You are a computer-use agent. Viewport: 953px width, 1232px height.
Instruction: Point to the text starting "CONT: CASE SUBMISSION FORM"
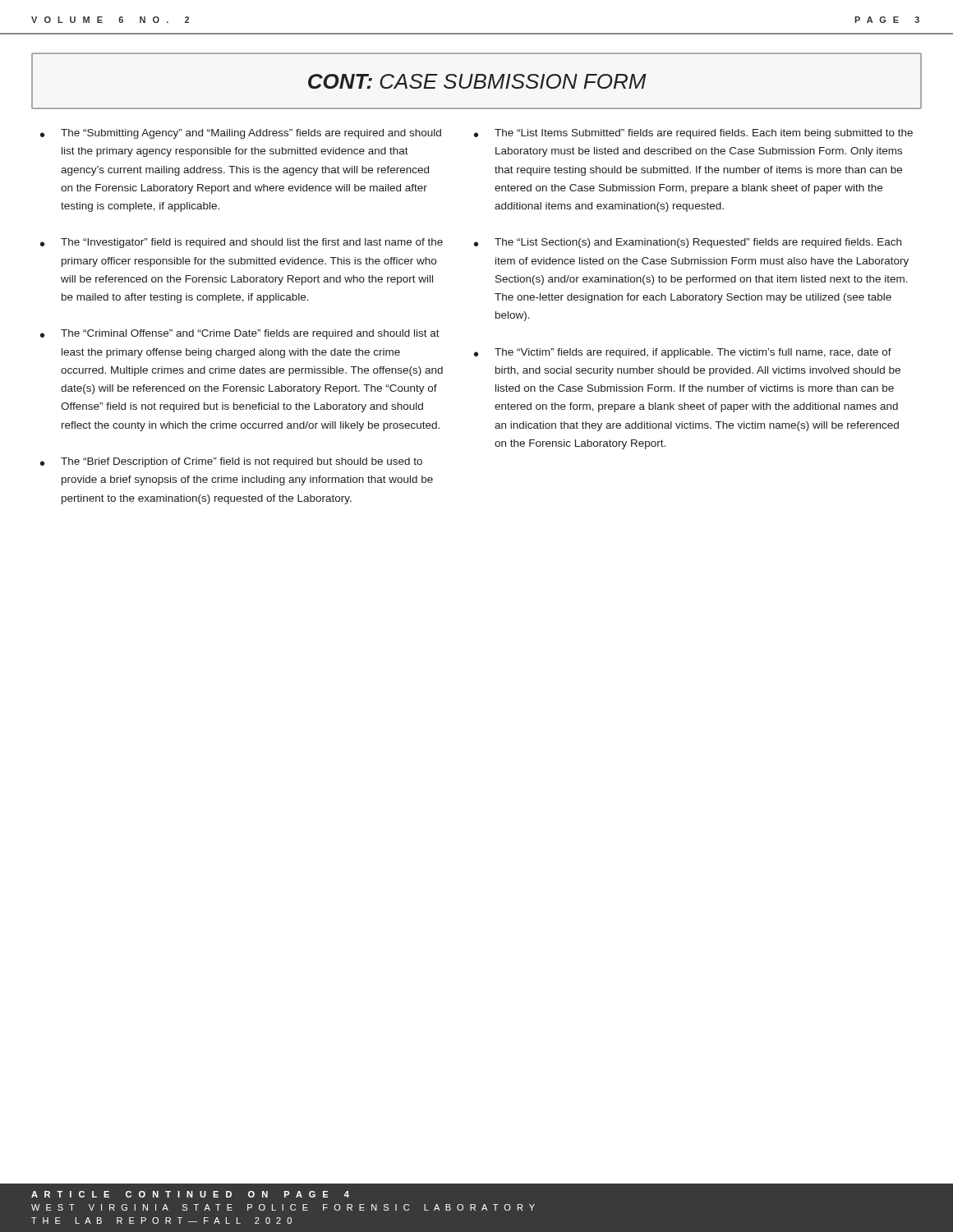[476, 82]
